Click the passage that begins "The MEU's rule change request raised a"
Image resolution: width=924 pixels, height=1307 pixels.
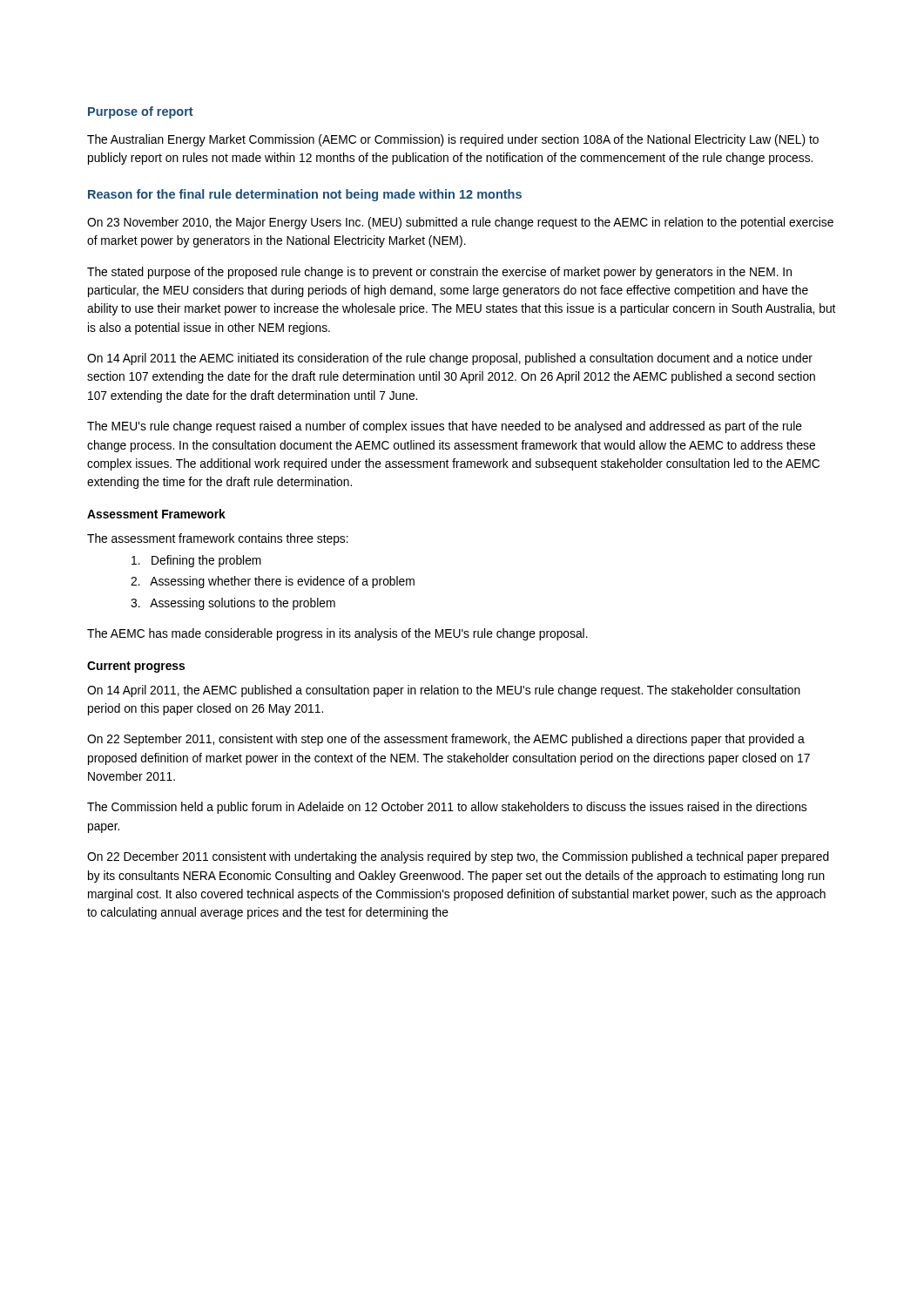point(454,455)
